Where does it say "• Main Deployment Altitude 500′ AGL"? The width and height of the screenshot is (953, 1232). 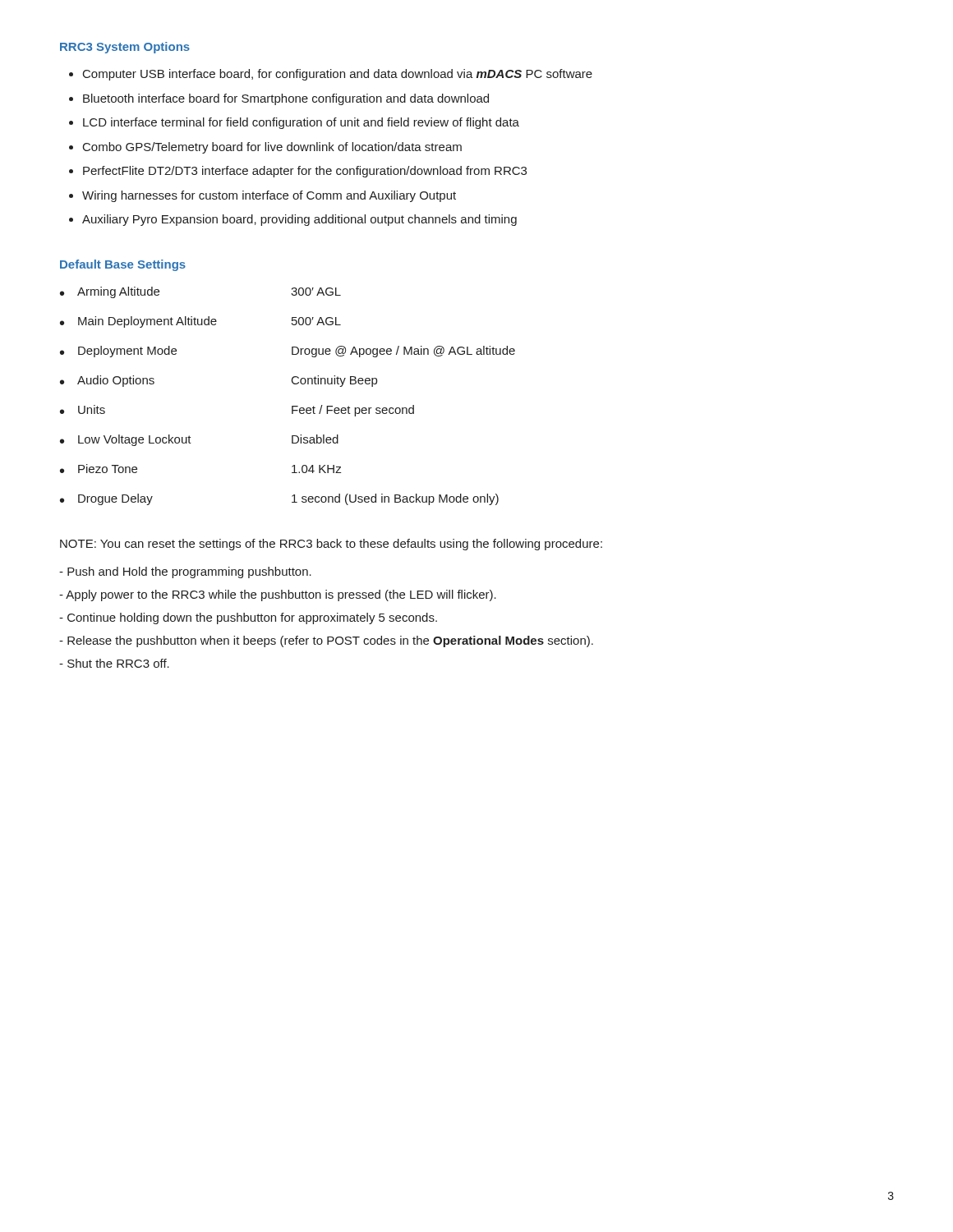click(x=200, y=322)
